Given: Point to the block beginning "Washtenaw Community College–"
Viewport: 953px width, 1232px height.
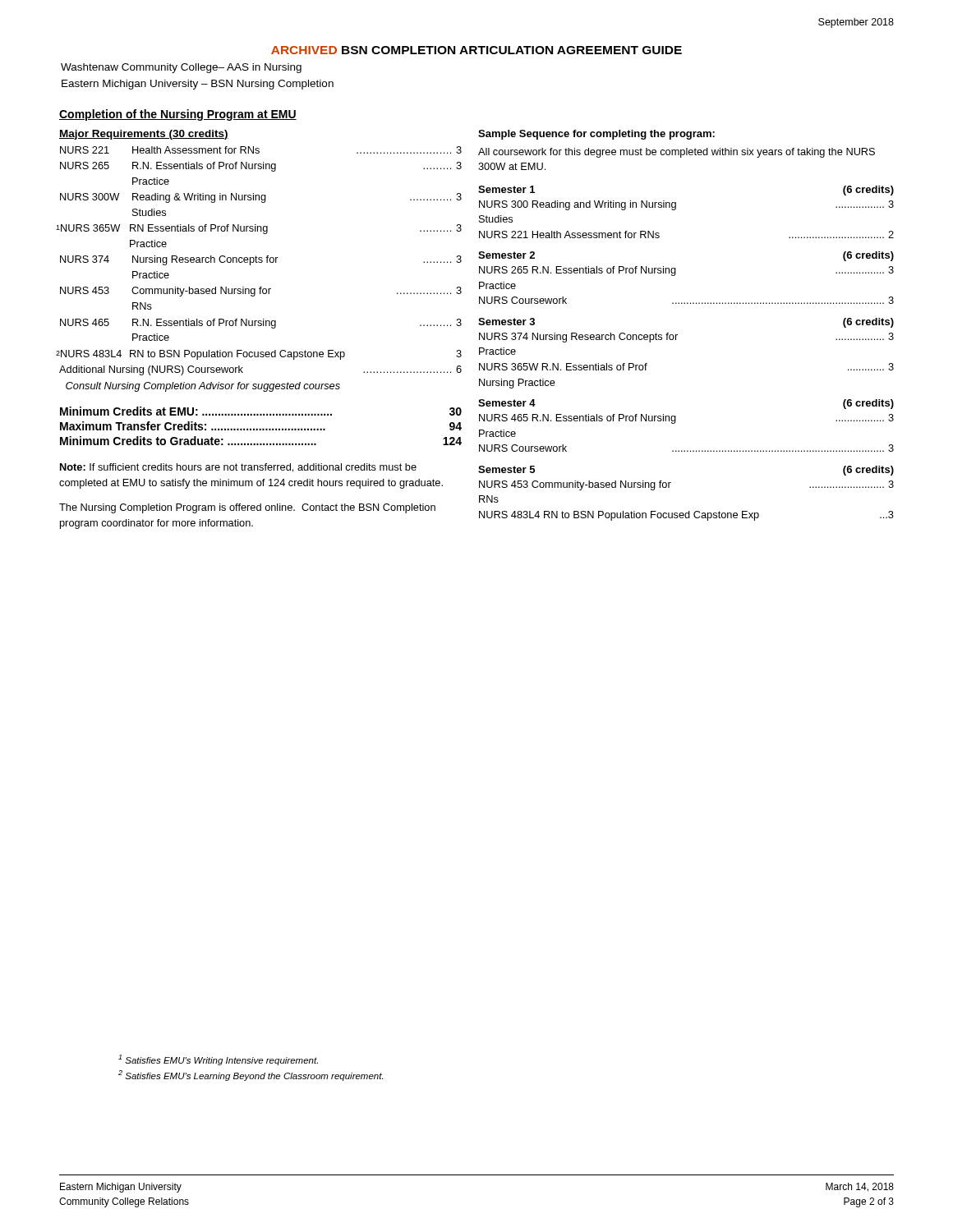Looking at the screenshot, I should pyautogui.click(x=197, y=75).
